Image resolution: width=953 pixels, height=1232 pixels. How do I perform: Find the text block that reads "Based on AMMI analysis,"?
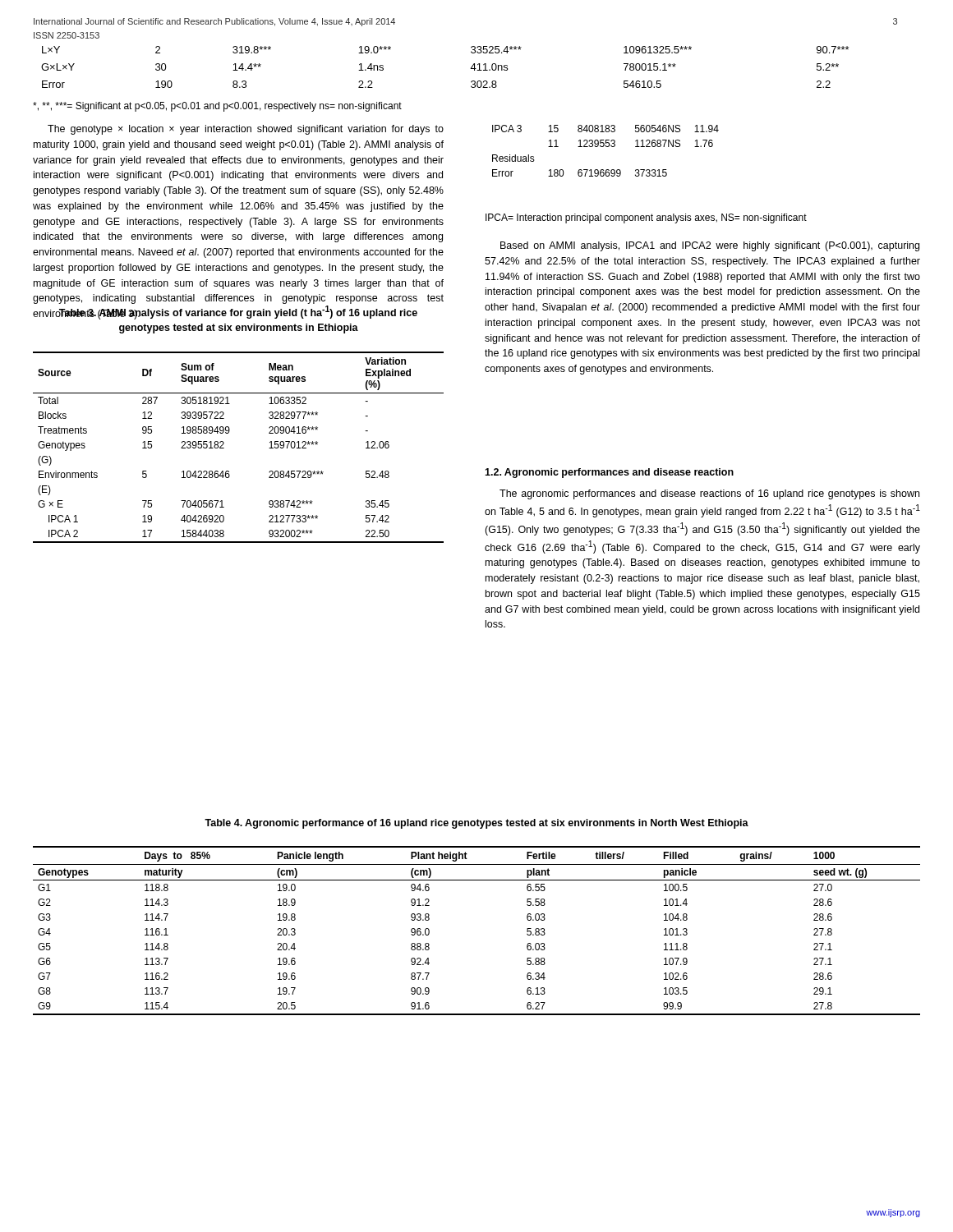tap(702, 307)
